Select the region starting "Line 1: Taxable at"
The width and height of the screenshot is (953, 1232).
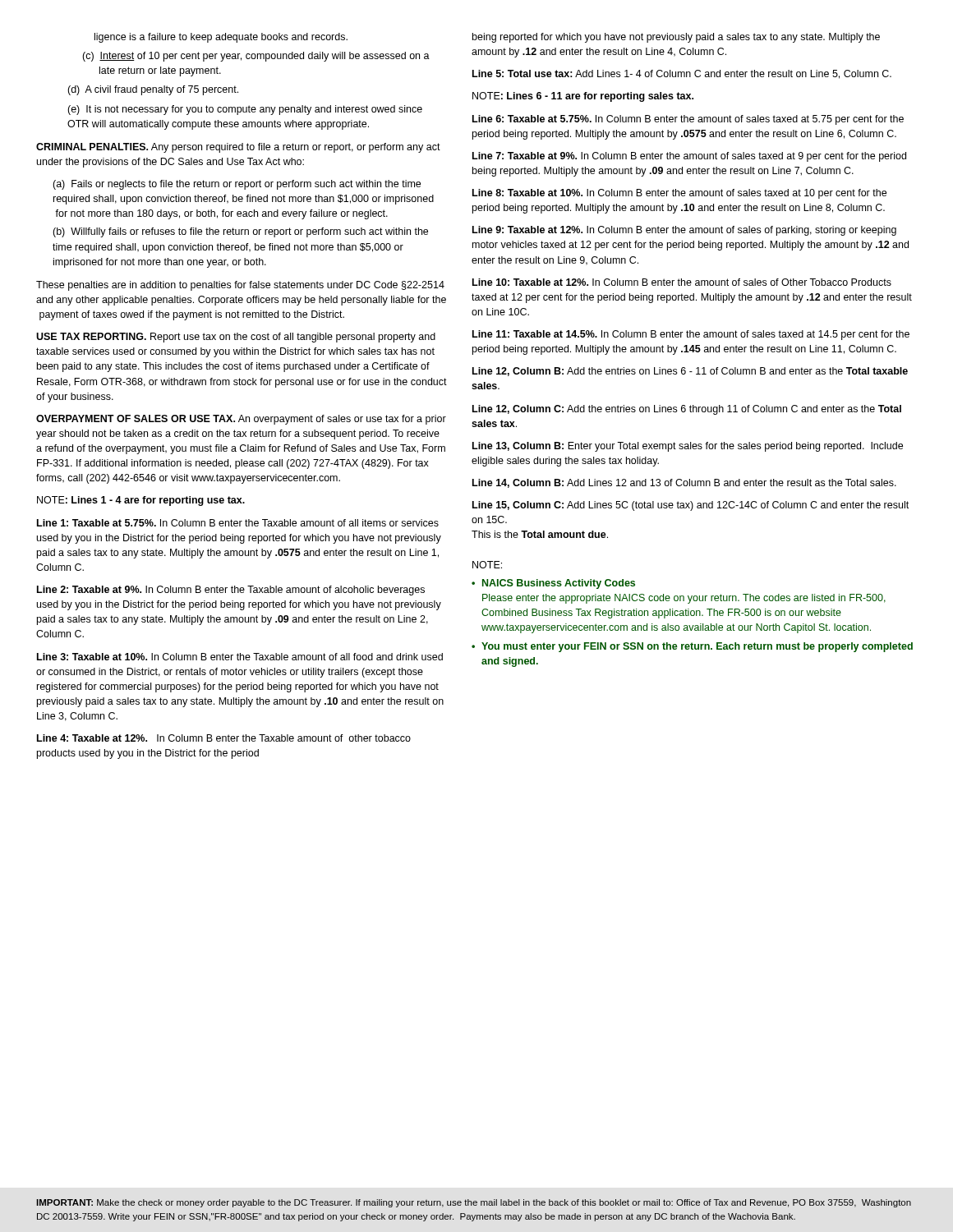[x=238, y=545]
